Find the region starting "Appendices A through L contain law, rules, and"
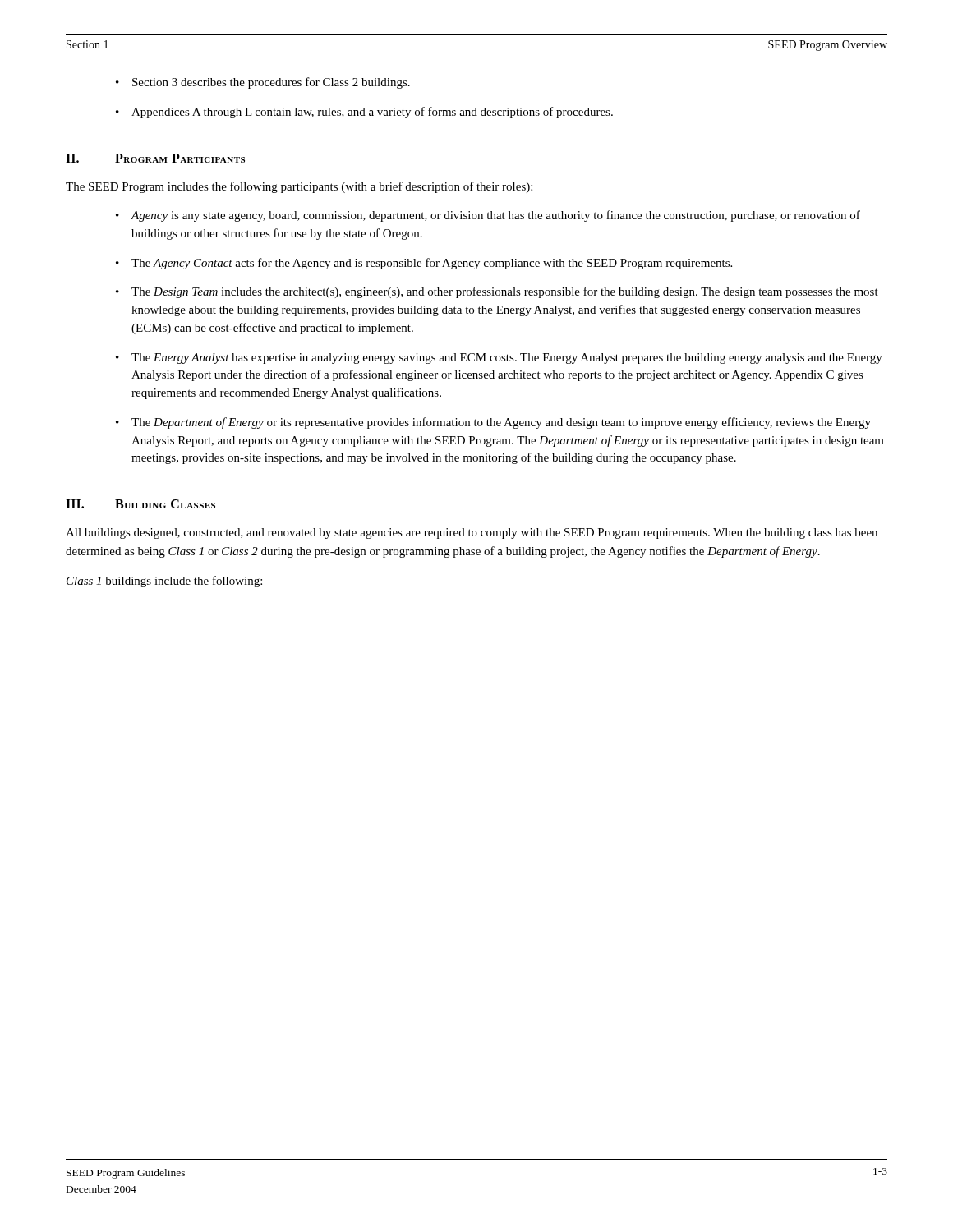 point(372,111)
